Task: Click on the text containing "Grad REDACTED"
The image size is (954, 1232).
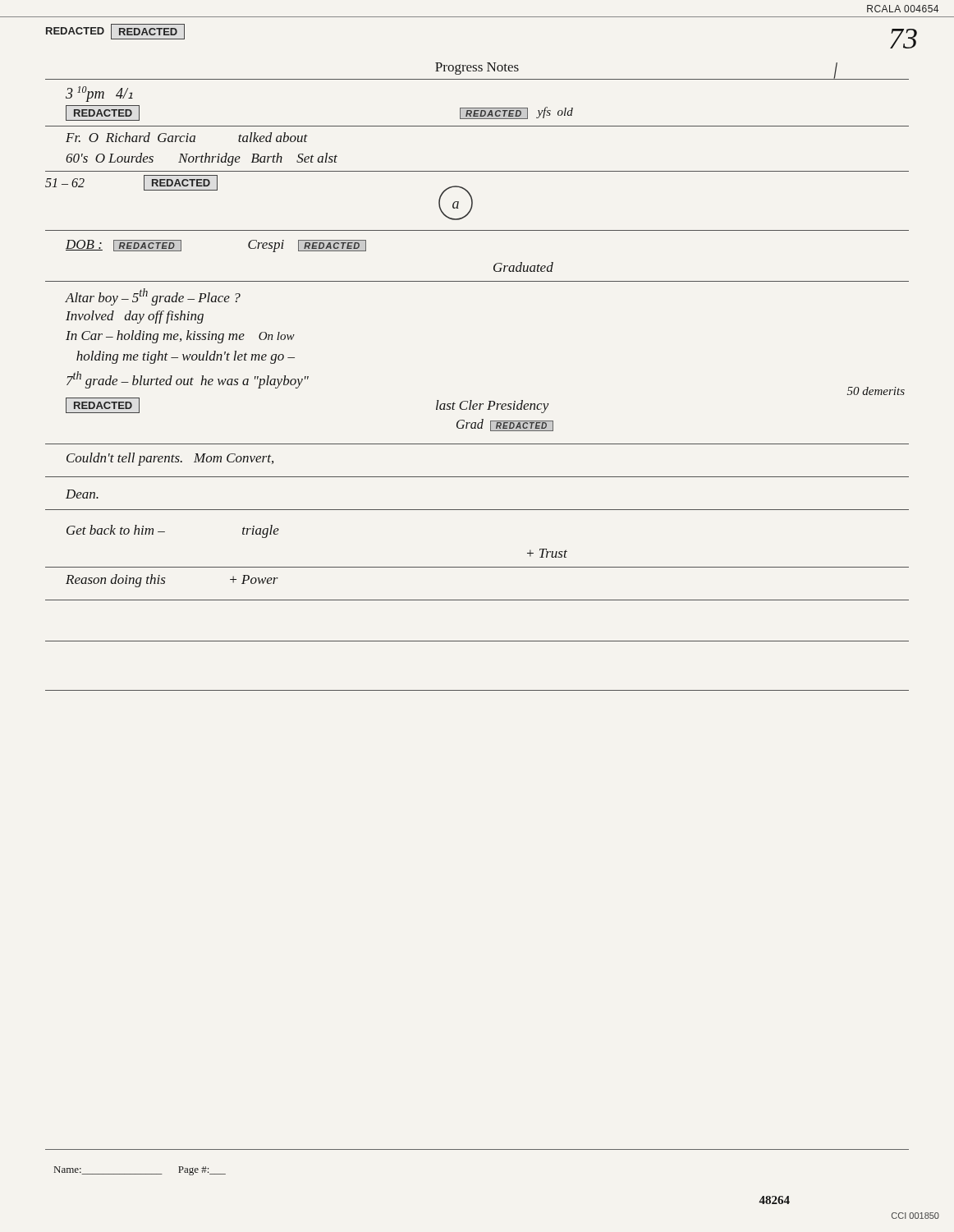Action: (x=505, y=424)
